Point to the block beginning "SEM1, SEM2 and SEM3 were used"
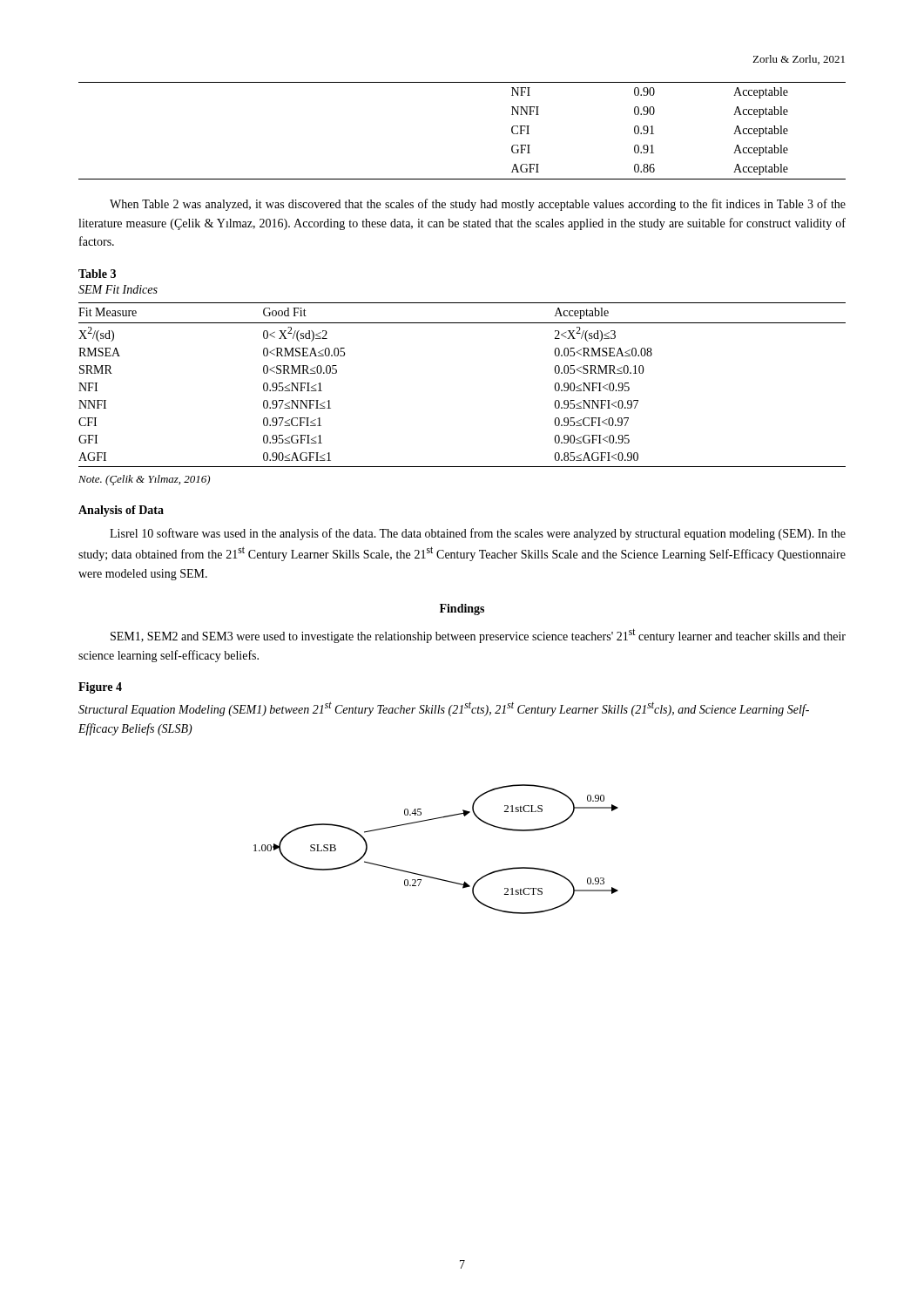 click(x=462, y=644)
